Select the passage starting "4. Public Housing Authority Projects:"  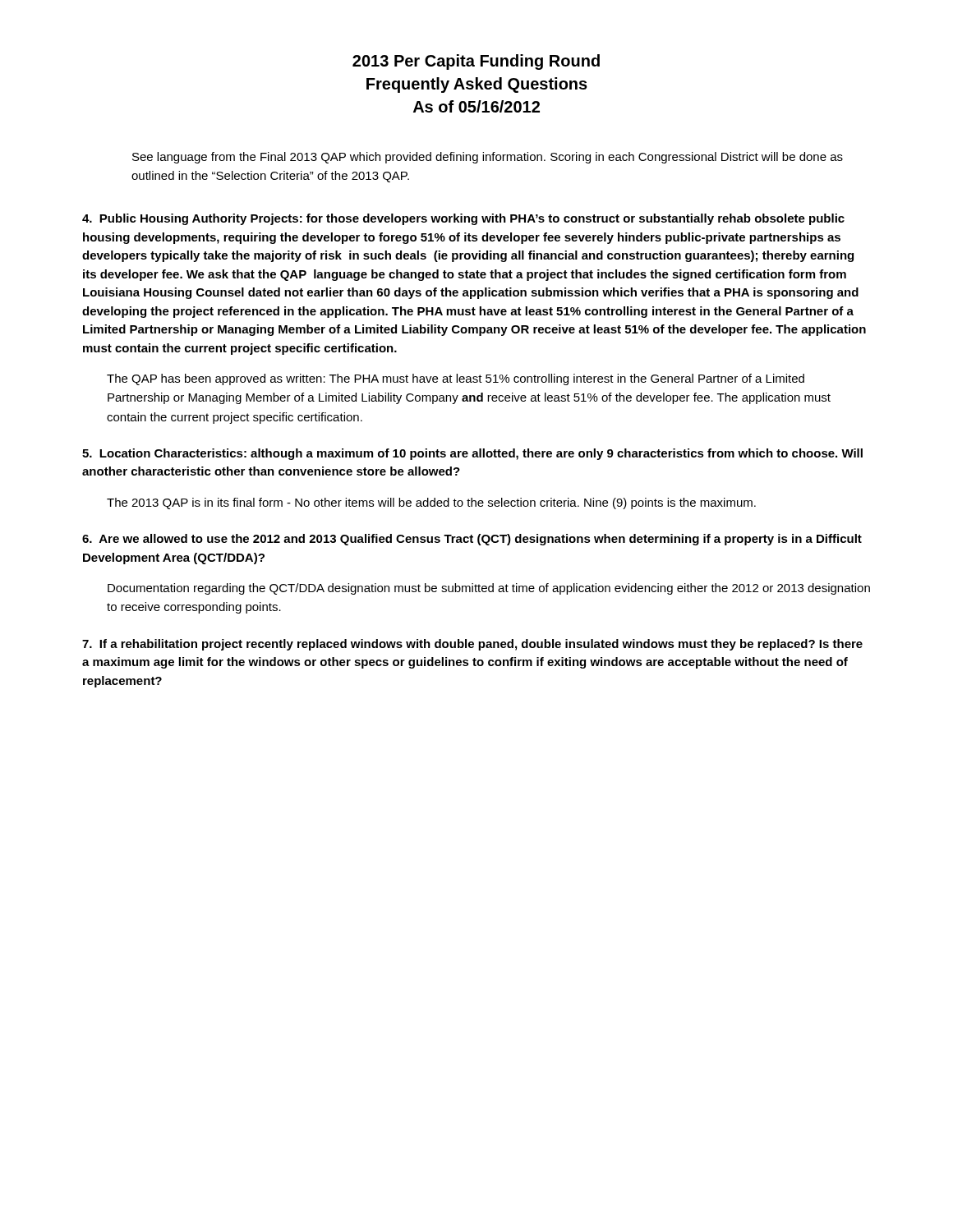tap(476, 318)
